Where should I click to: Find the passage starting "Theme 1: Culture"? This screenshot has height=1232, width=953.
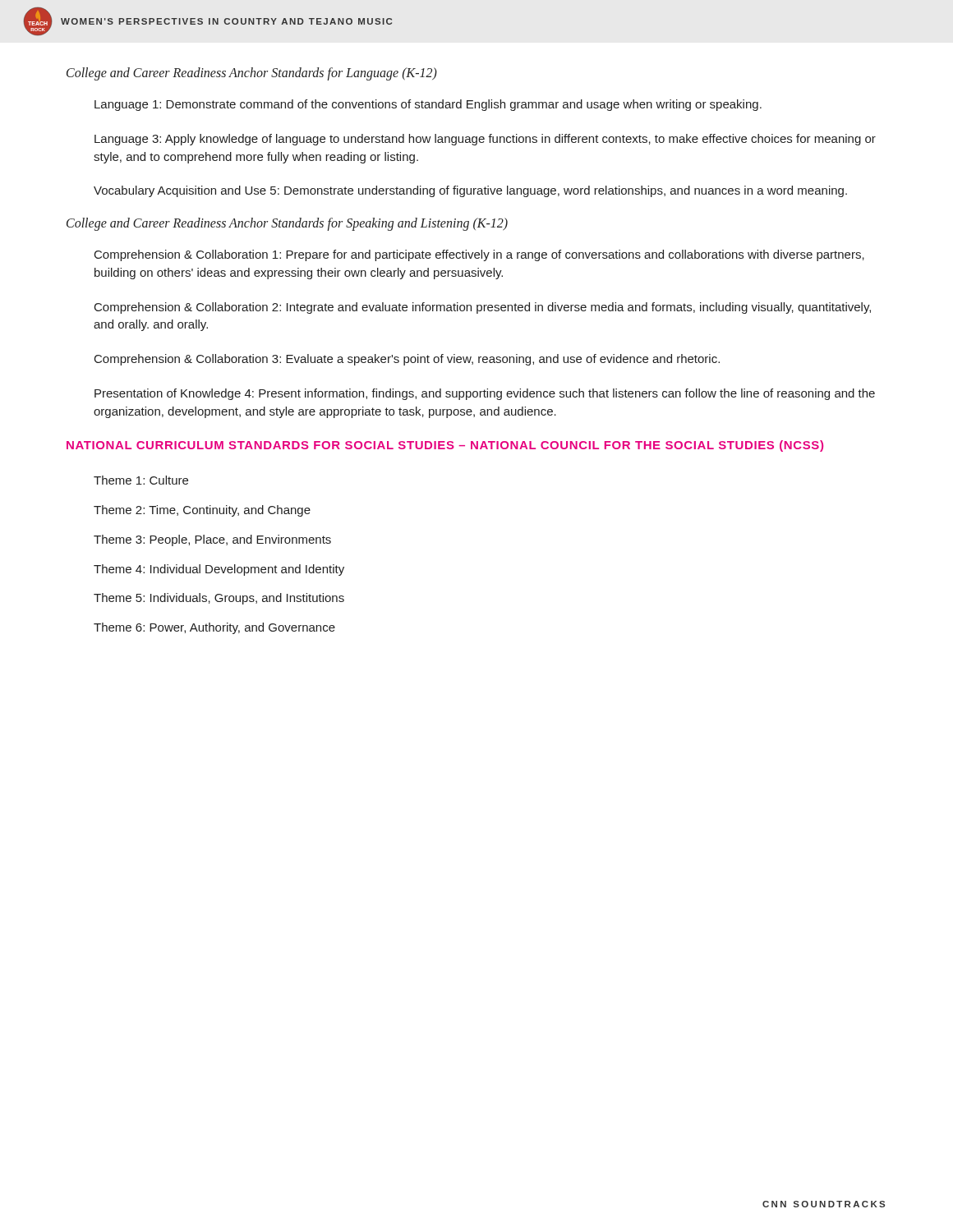pos(141,480)
